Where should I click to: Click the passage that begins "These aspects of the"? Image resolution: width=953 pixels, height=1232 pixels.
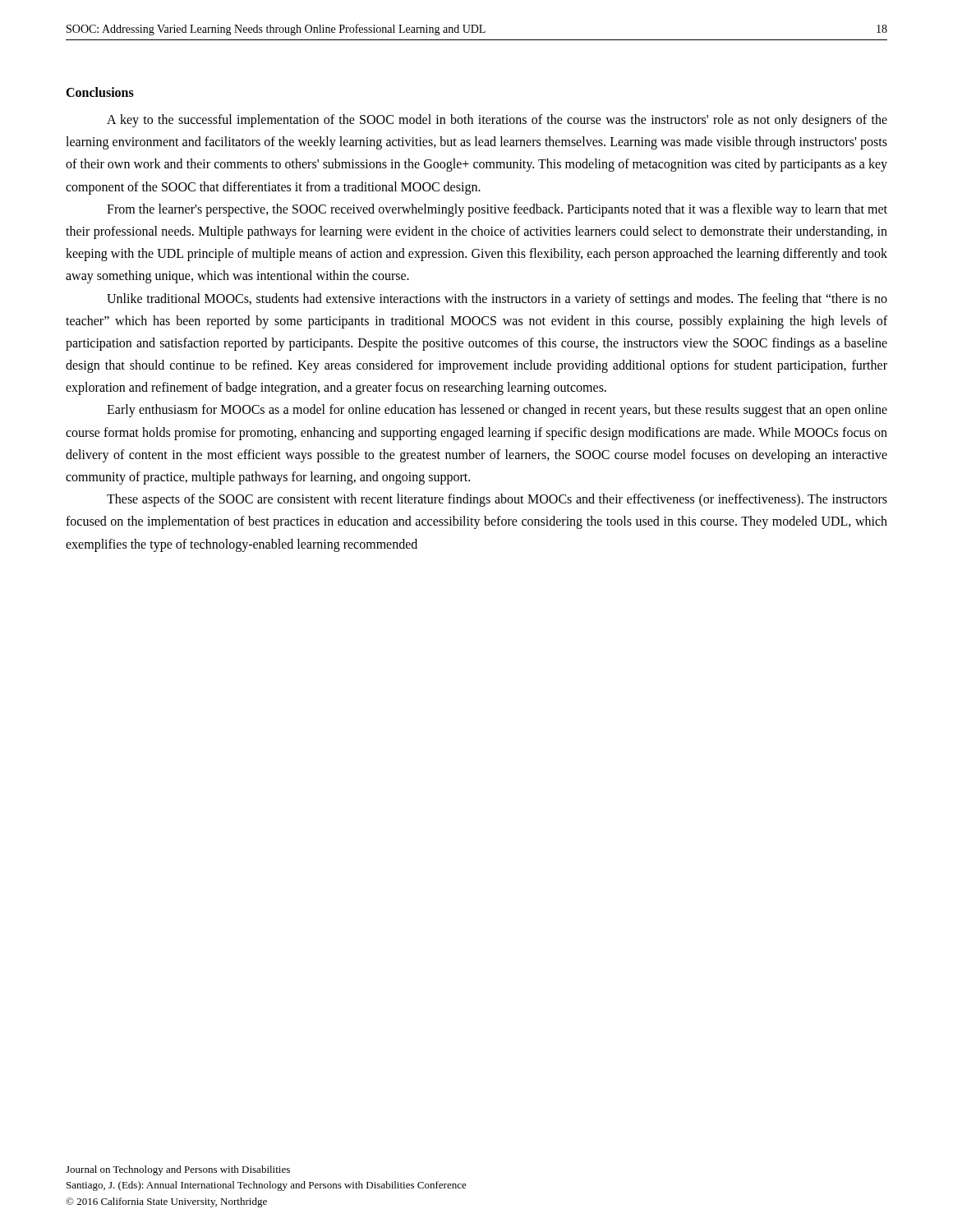coord(476,521)
